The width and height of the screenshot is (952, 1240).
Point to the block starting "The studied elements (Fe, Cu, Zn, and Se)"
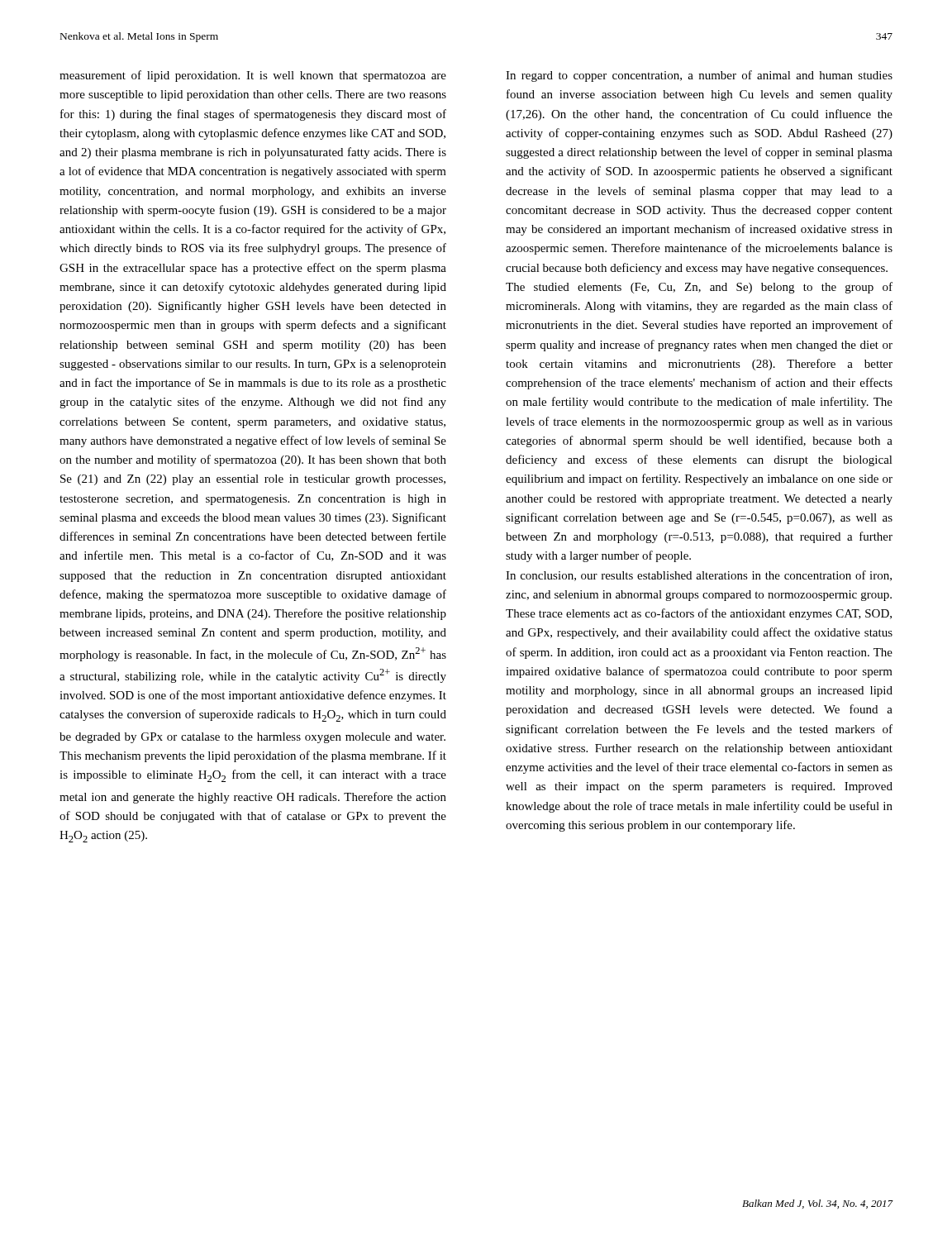[699, 421]
